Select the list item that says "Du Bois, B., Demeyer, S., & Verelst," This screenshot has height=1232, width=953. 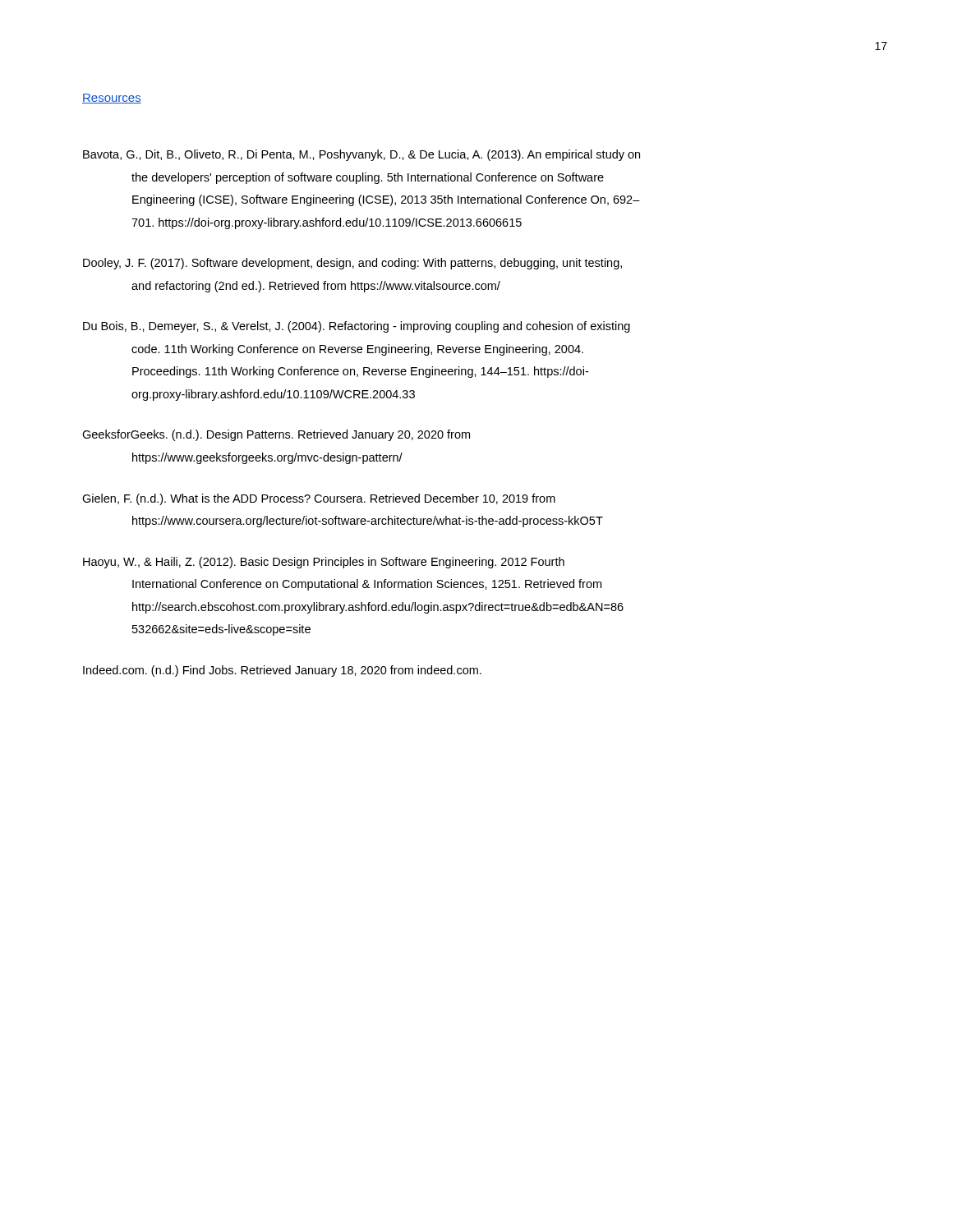pyautogui.click(x=485, y=363)
